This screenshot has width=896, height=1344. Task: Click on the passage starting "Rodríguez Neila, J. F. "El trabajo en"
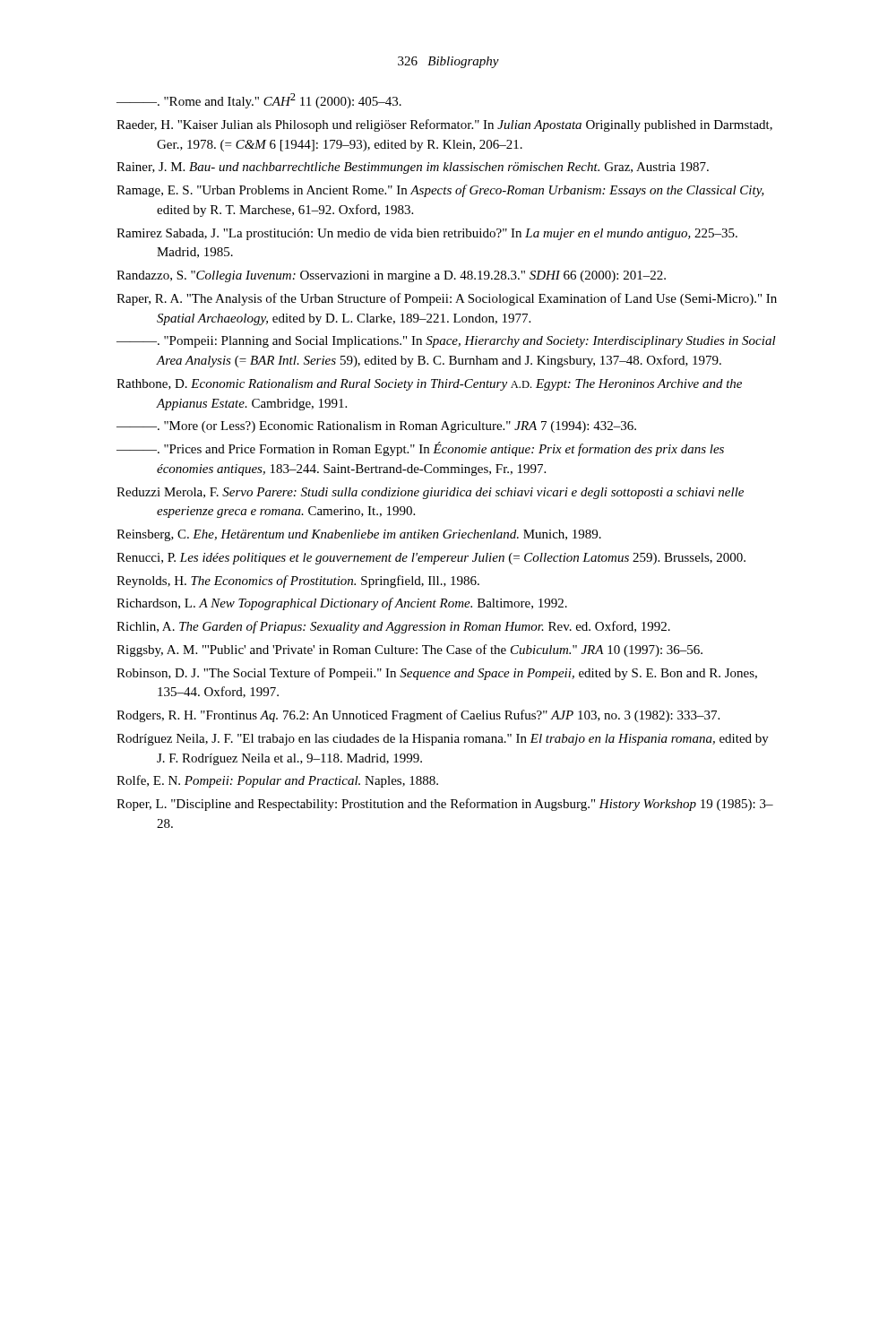click(443, 748)
